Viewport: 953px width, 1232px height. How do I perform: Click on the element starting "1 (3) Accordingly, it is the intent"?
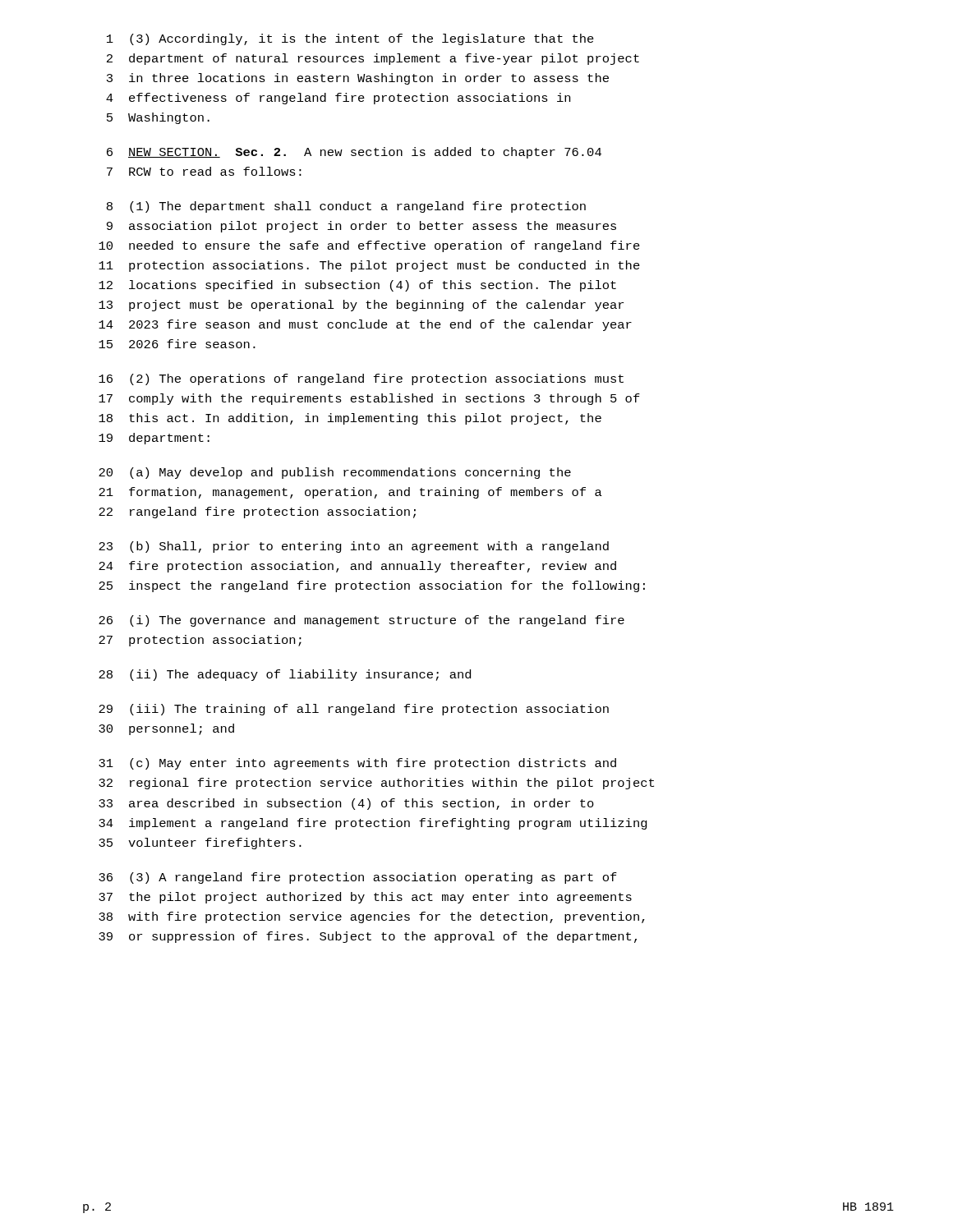point(488,79)
